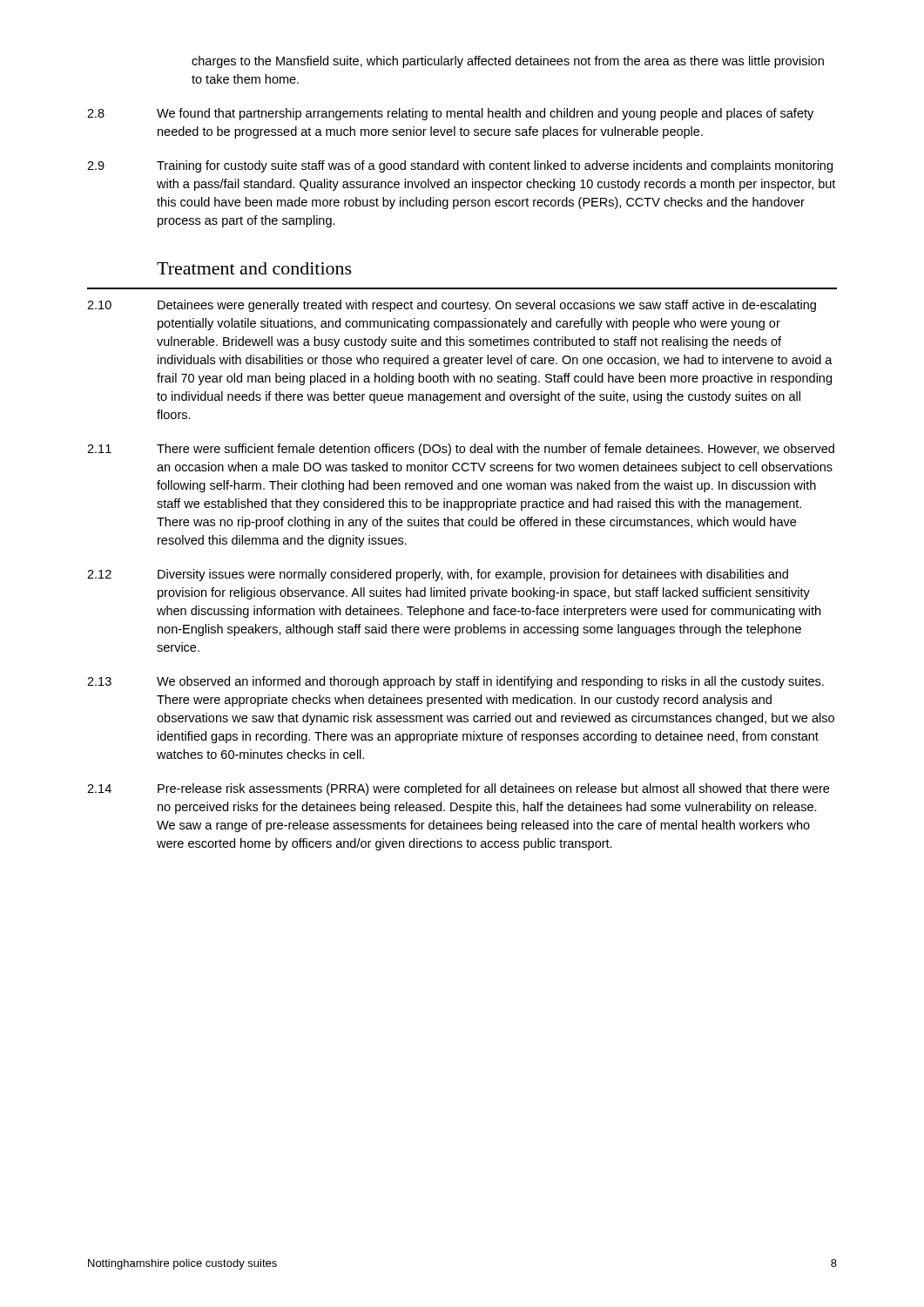Screen dimensions: 1307x924
Task: Locate the block of text that opens with "10 Detainees were generally treated with respect"
Action: [x=462, y=360]
